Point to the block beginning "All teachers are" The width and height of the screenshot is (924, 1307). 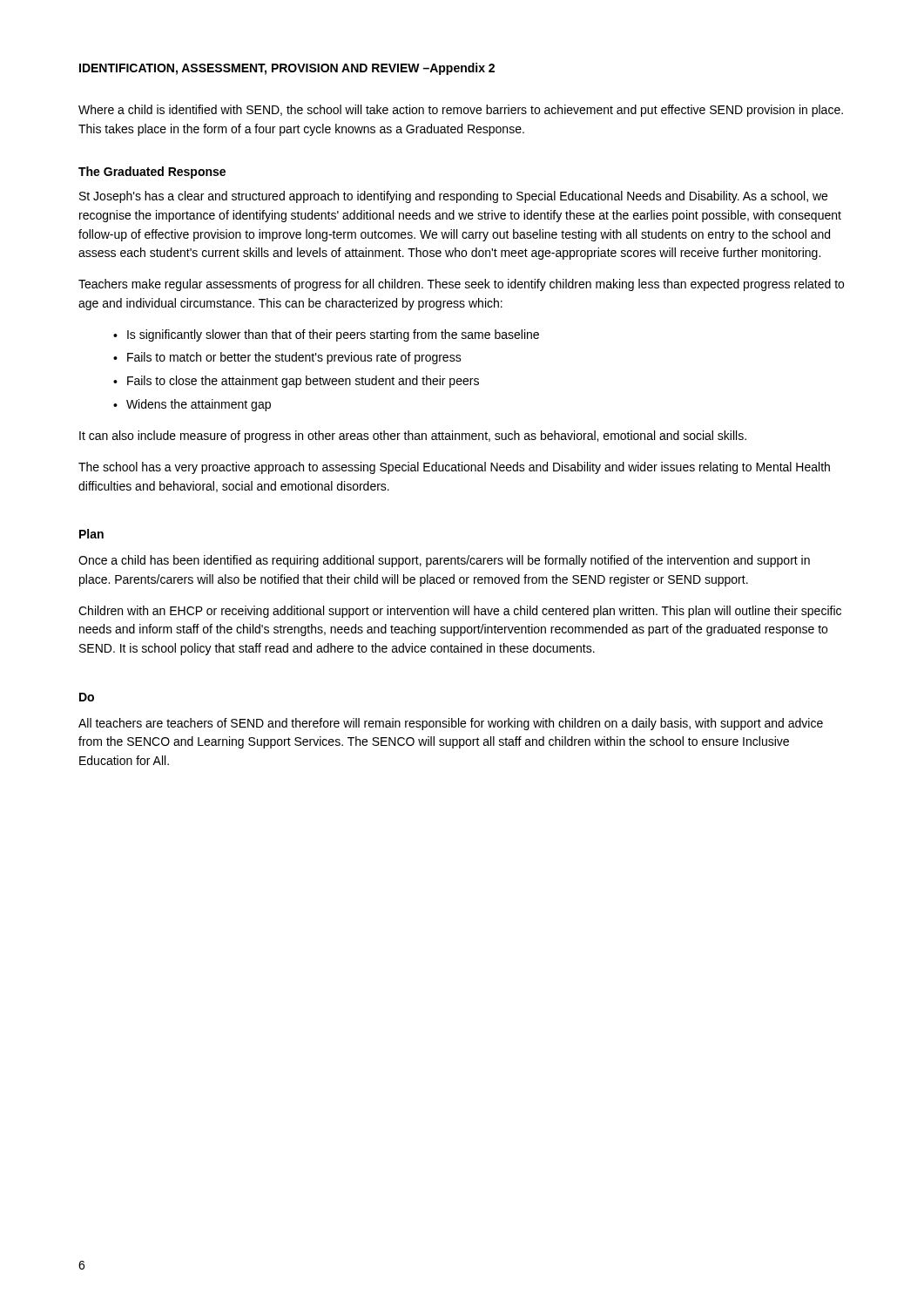tap(451, 742)
